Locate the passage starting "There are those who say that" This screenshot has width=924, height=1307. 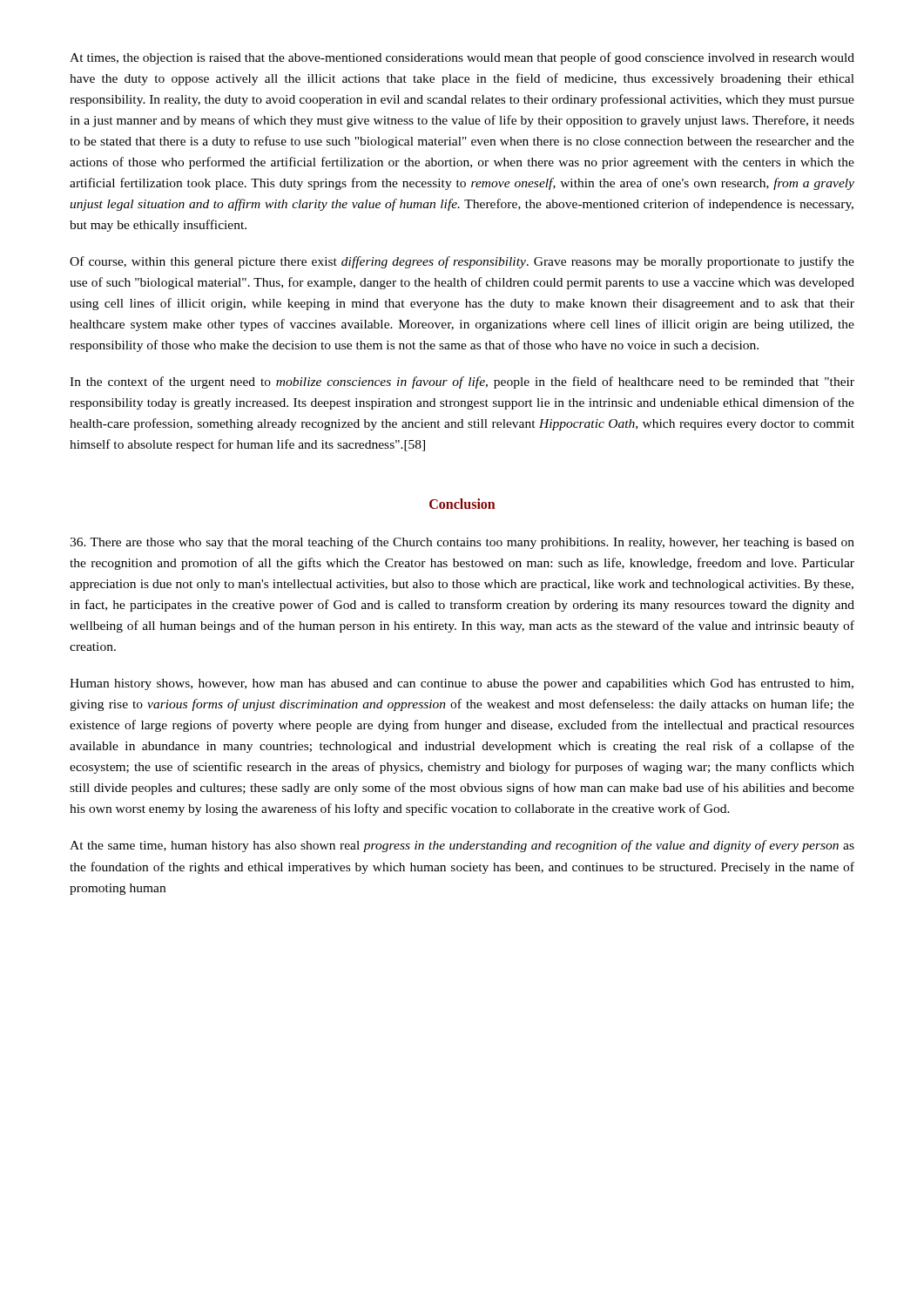coord(462,594)
